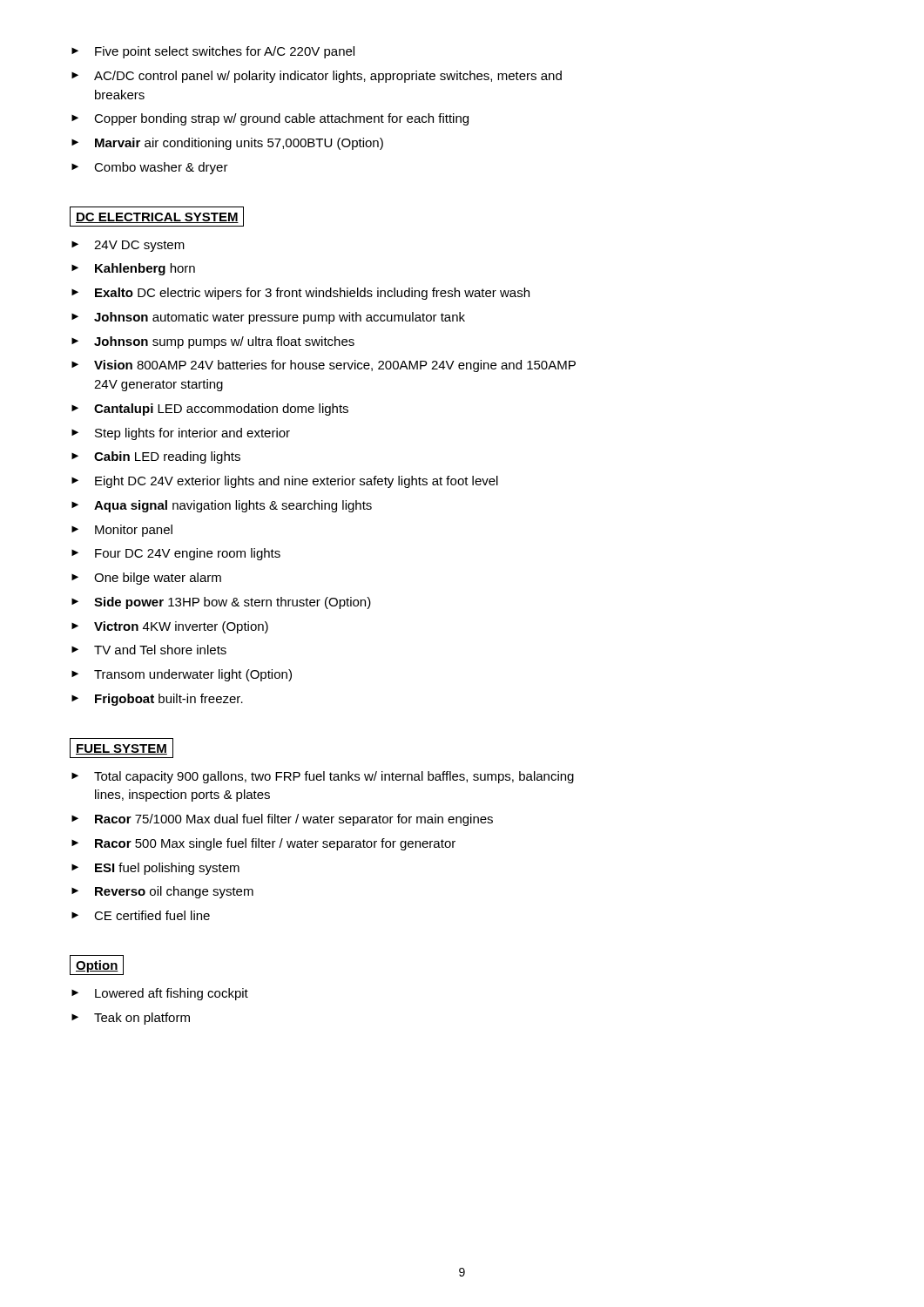Locate the block starting "► Cabin LED reading lights"
The height and width of the screenshot is (1307, 924).
(x=156, y=457)
